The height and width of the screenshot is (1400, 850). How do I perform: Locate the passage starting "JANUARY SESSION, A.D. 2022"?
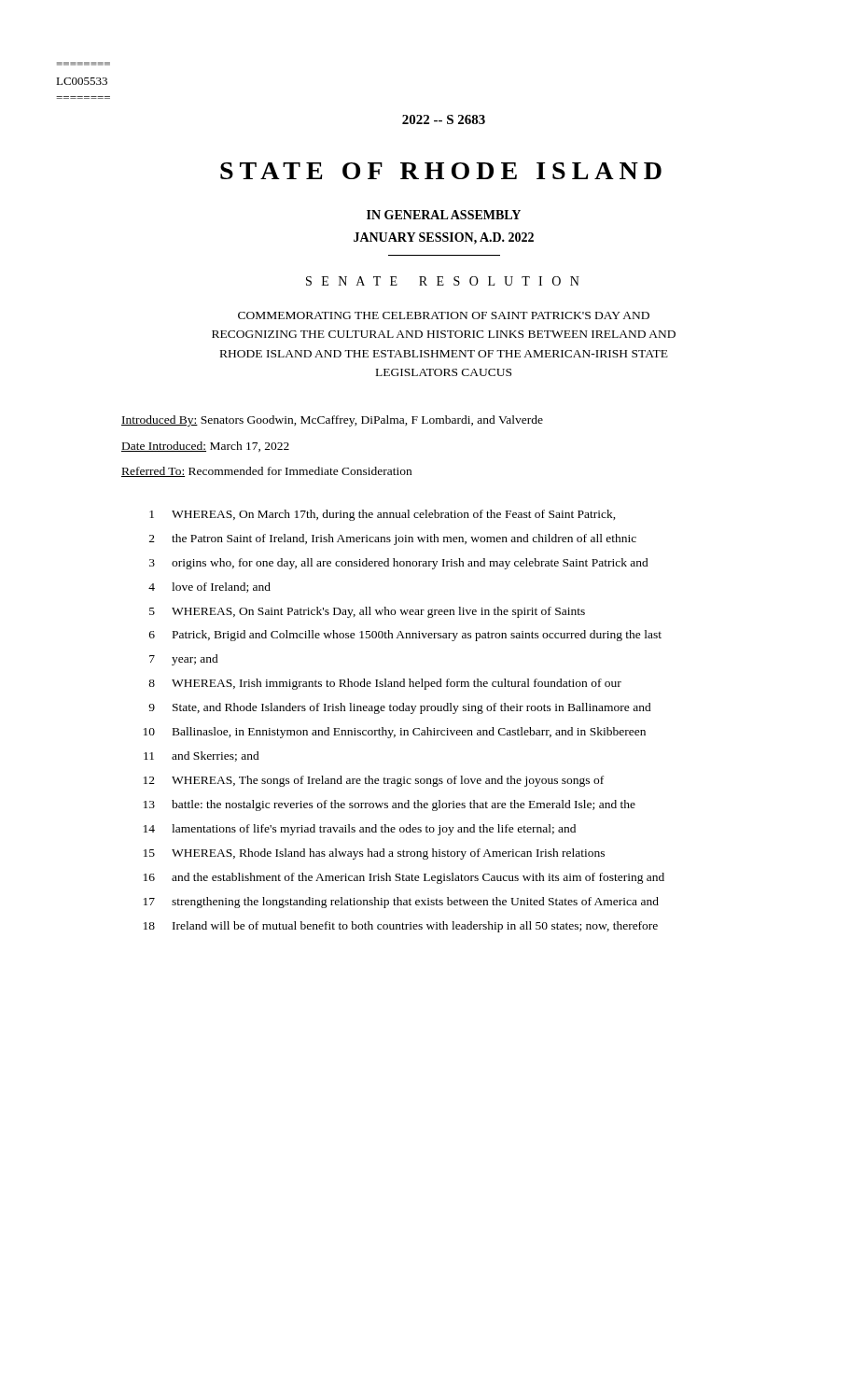(x=444, y=238)
